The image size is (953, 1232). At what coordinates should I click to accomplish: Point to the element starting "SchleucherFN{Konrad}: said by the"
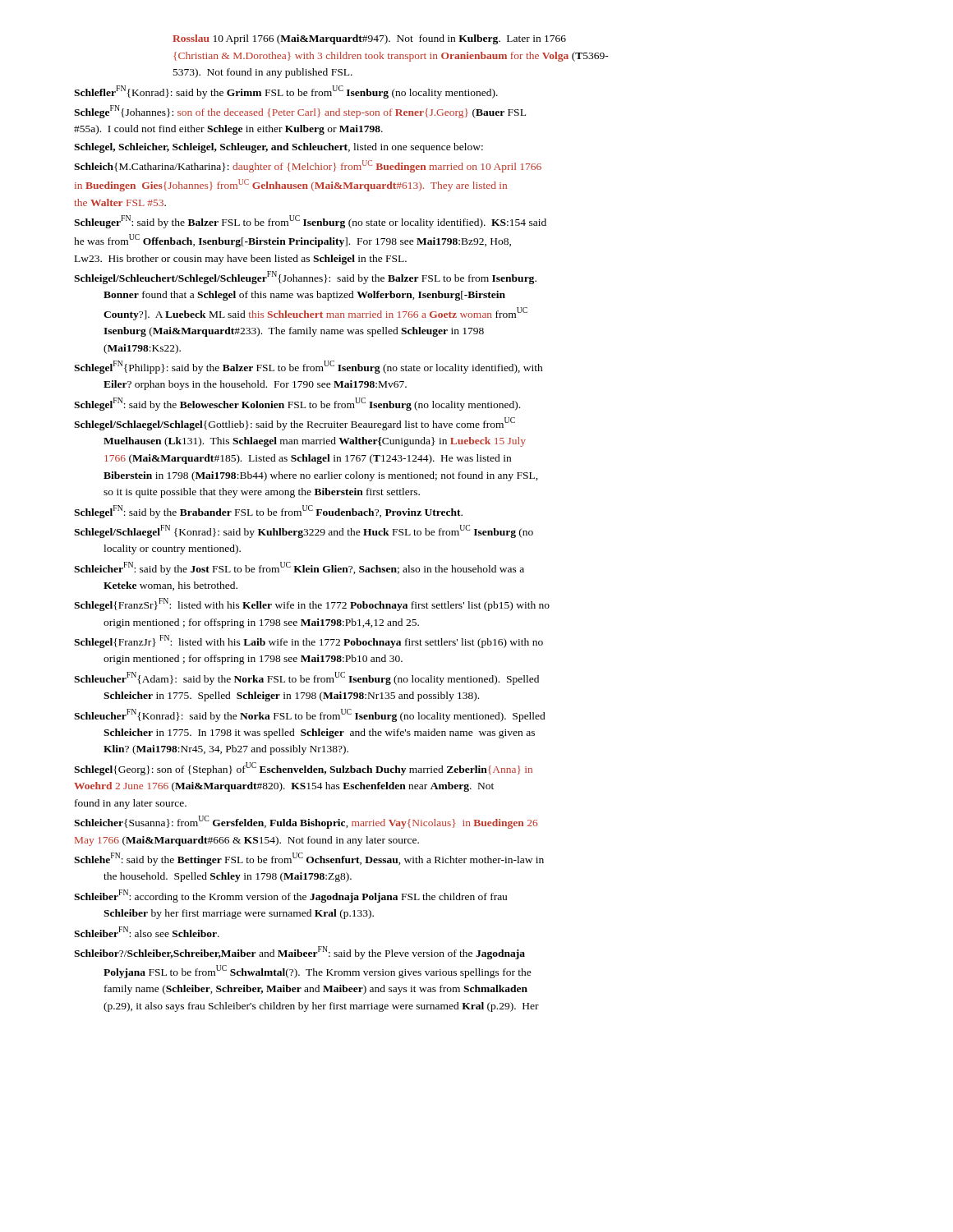[476, 732]
